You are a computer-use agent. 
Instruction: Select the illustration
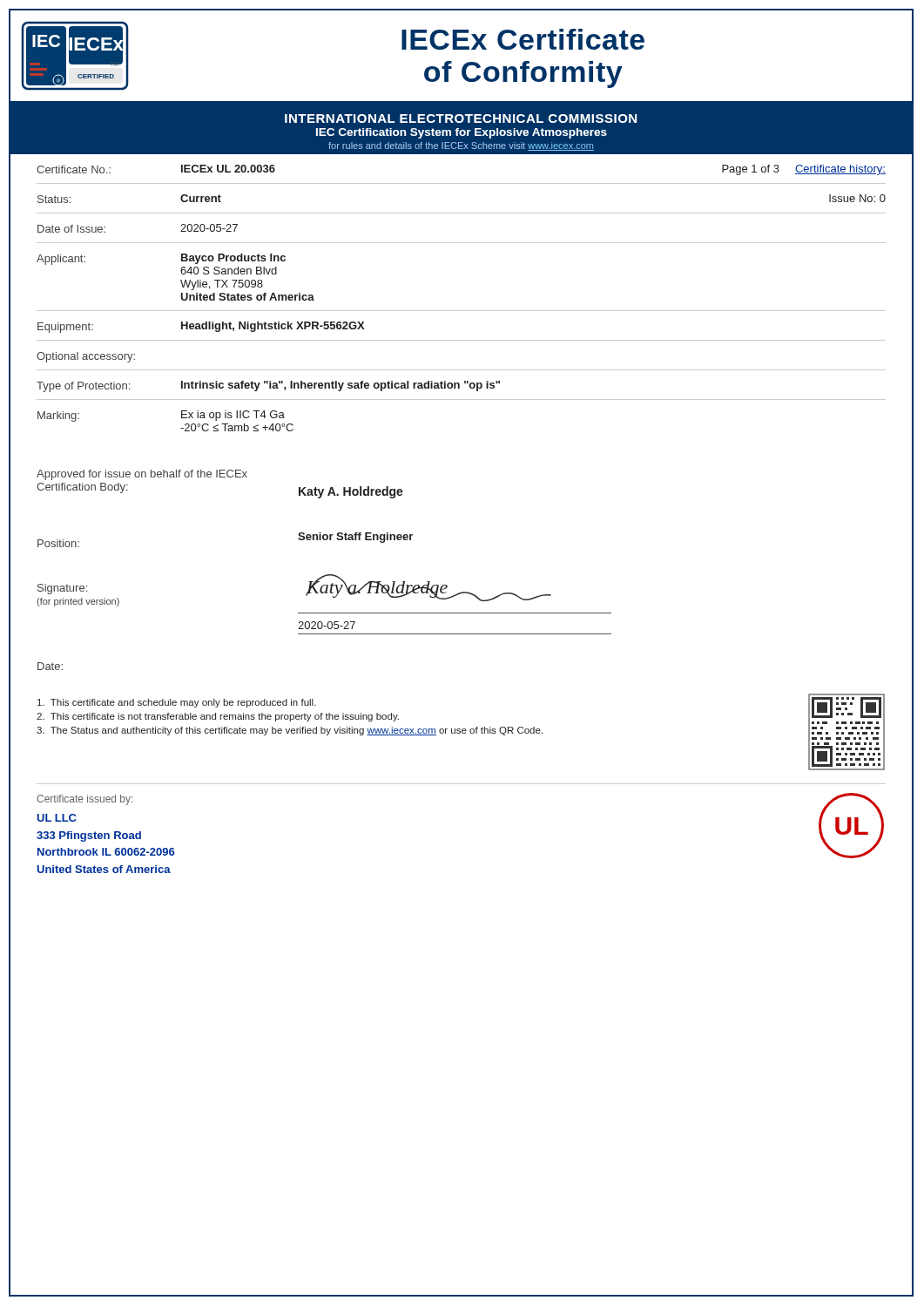tap(592, 597)
